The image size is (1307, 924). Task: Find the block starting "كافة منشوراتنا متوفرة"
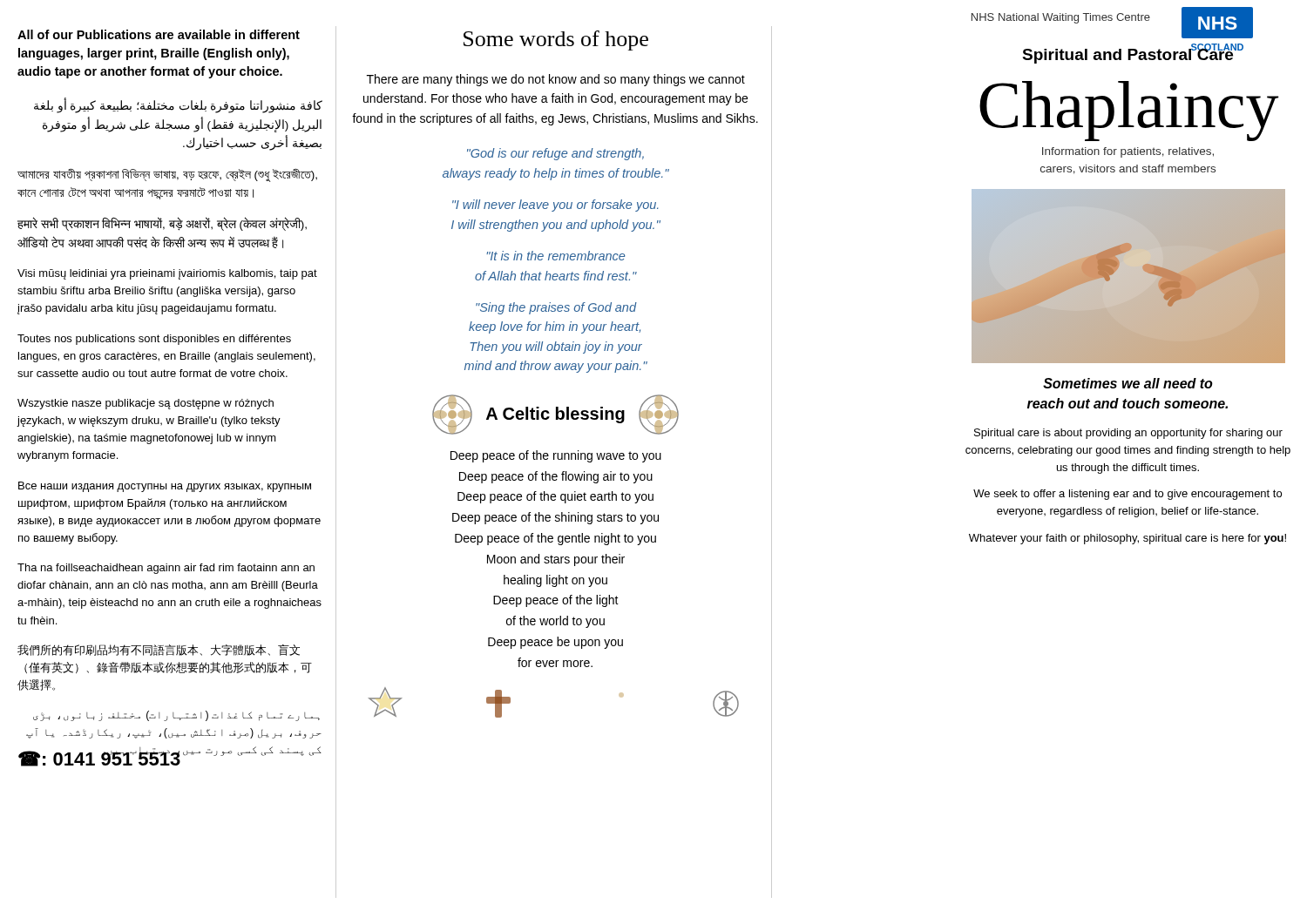[x=178, y=125]
